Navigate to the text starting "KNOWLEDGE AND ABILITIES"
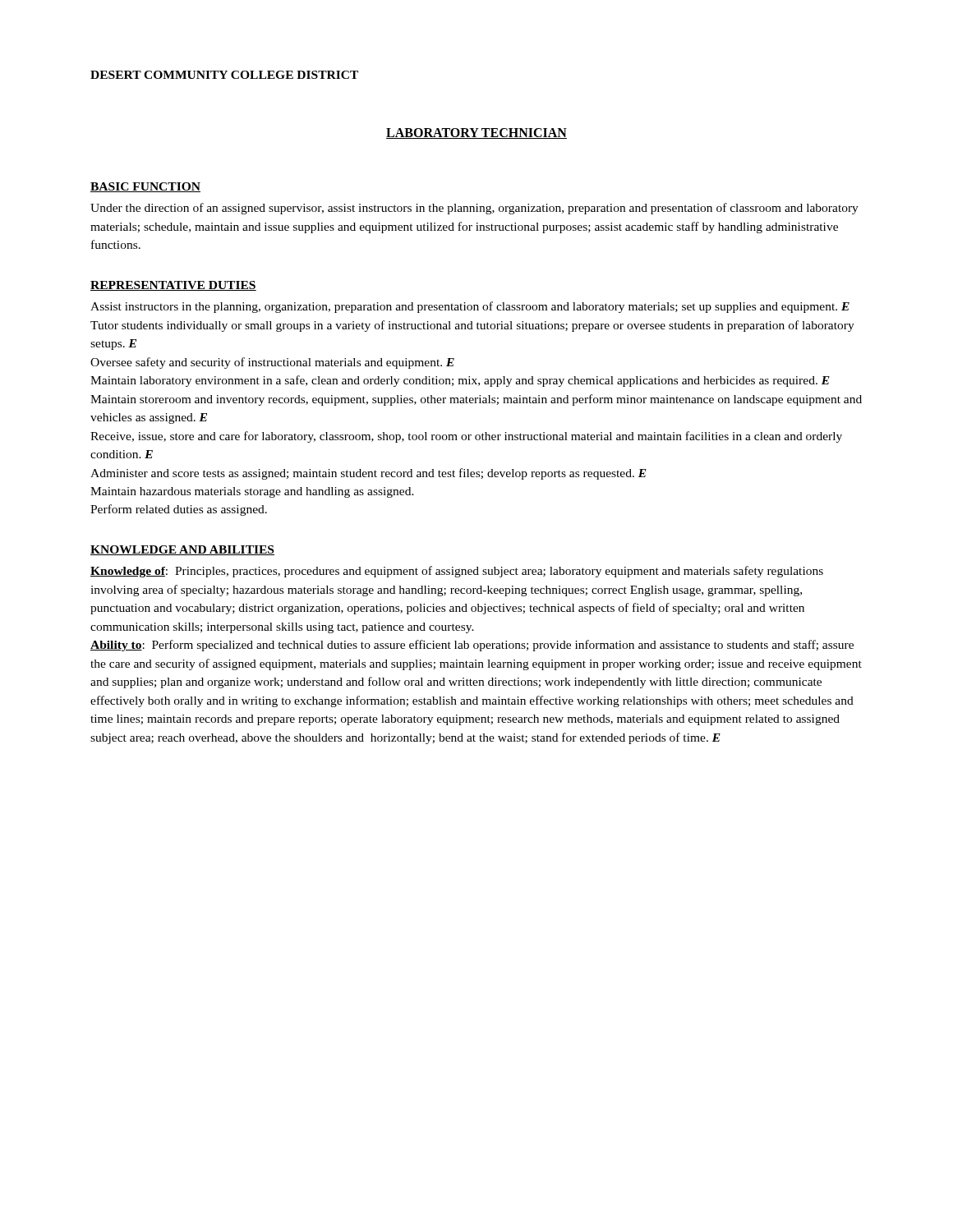 [x=182, y=549]
